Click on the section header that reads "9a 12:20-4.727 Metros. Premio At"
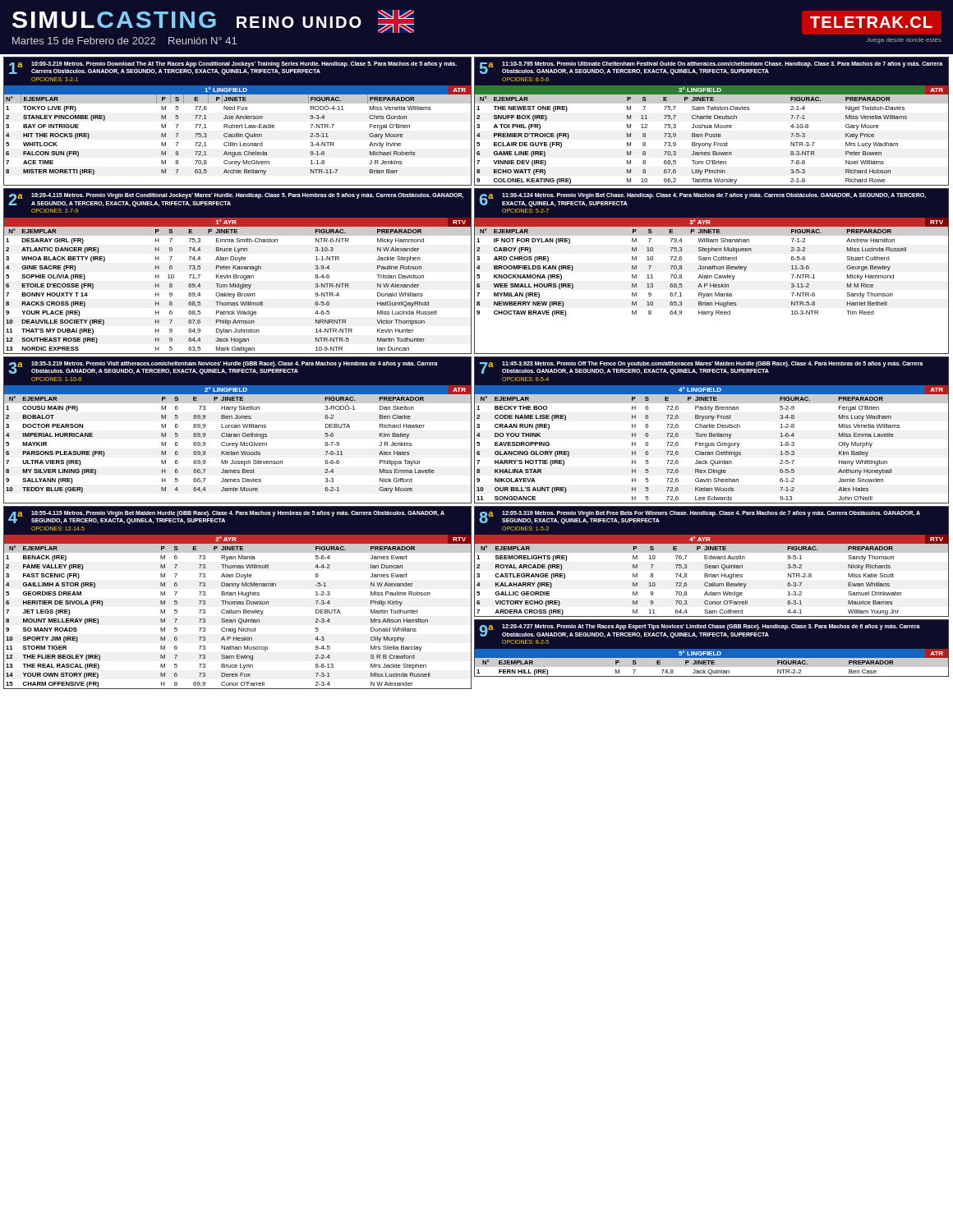This screenshot has width=953, height=1232. pos(711,648)
